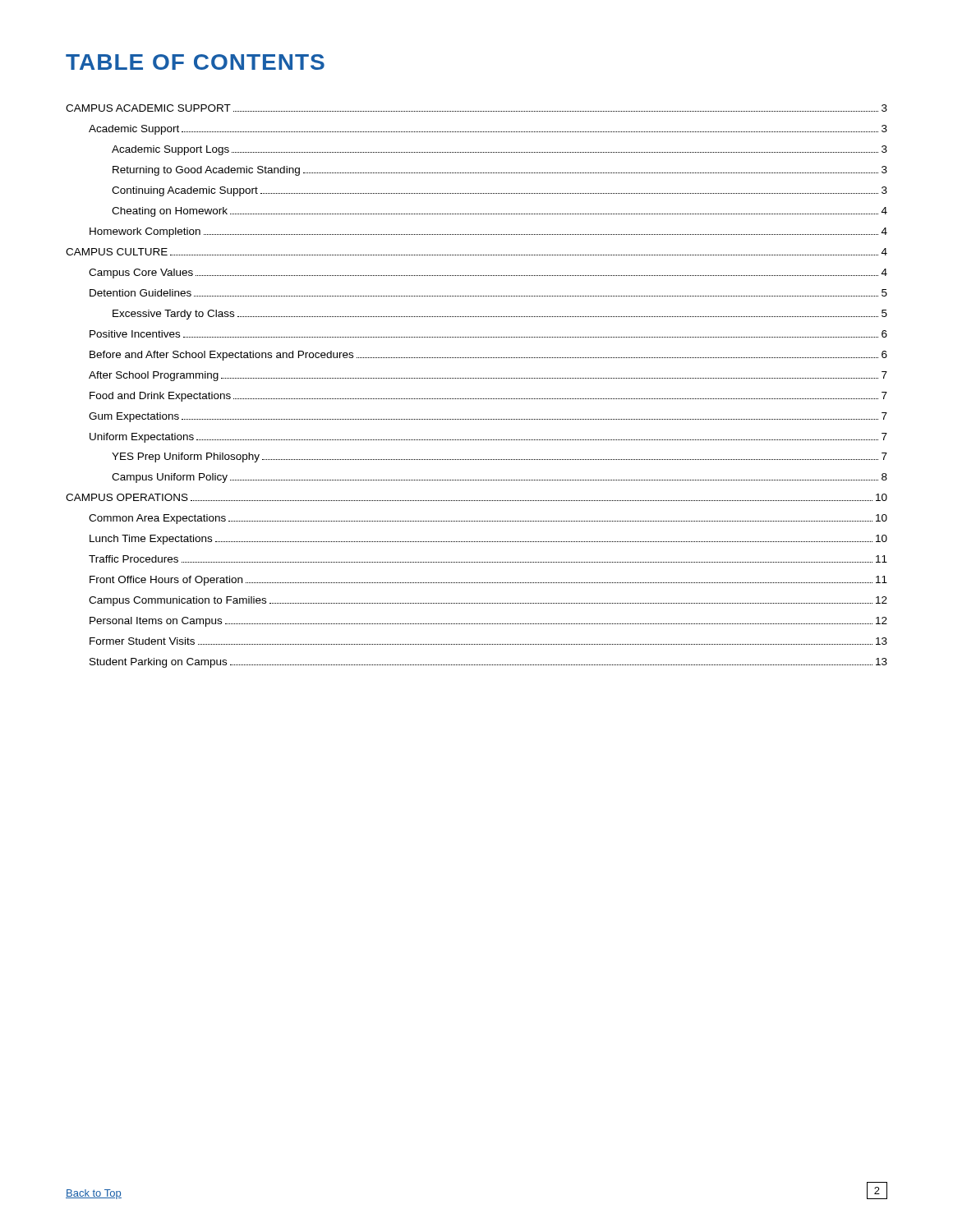This screenshot has height=1232, width=953.
Task: Point to the passage starting "Gum Expectations 7"
Action: (x=488, y=416)
